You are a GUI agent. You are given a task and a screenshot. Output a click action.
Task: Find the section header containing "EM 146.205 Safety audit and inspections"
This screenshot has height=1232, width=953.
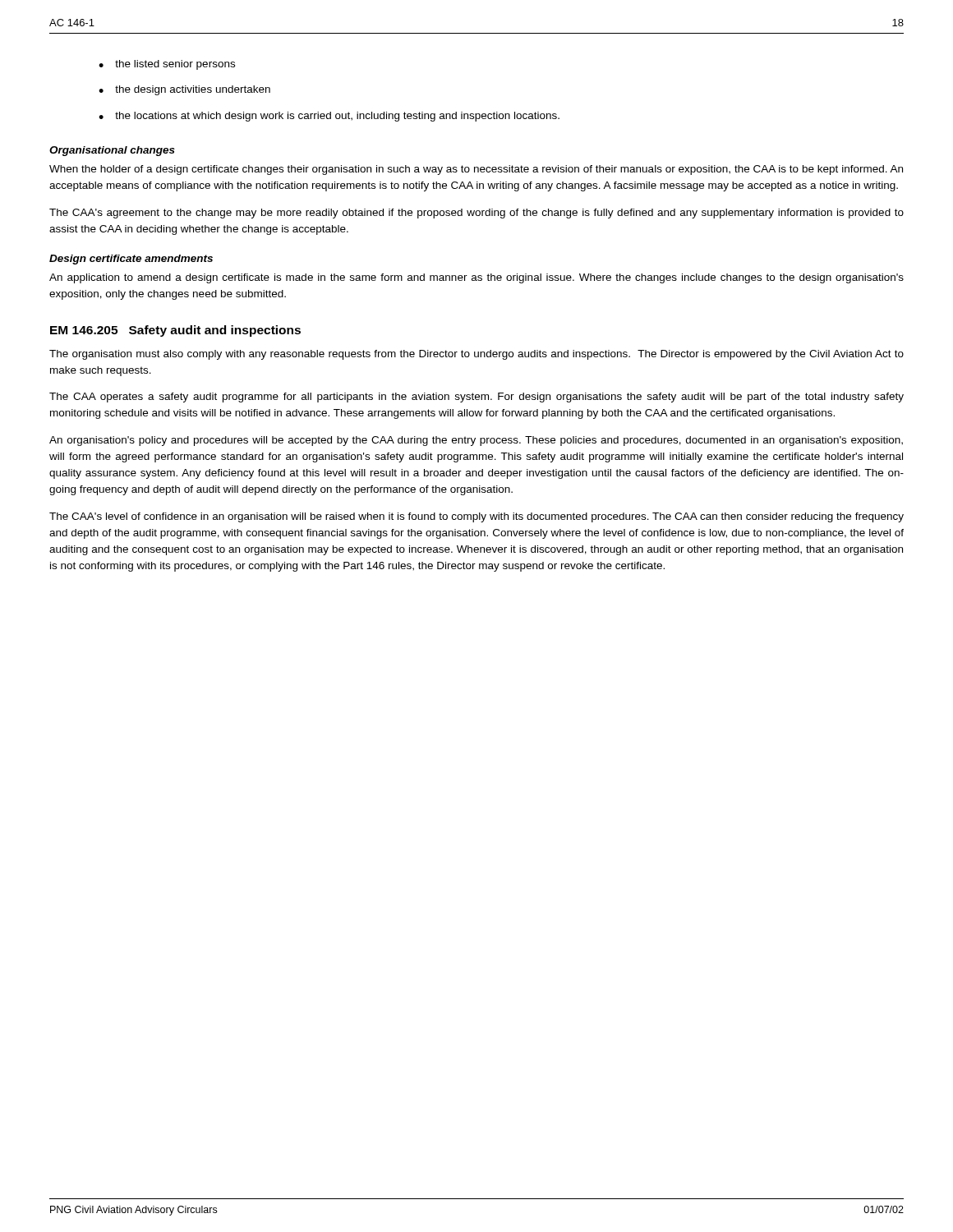(x=175, y=329)
